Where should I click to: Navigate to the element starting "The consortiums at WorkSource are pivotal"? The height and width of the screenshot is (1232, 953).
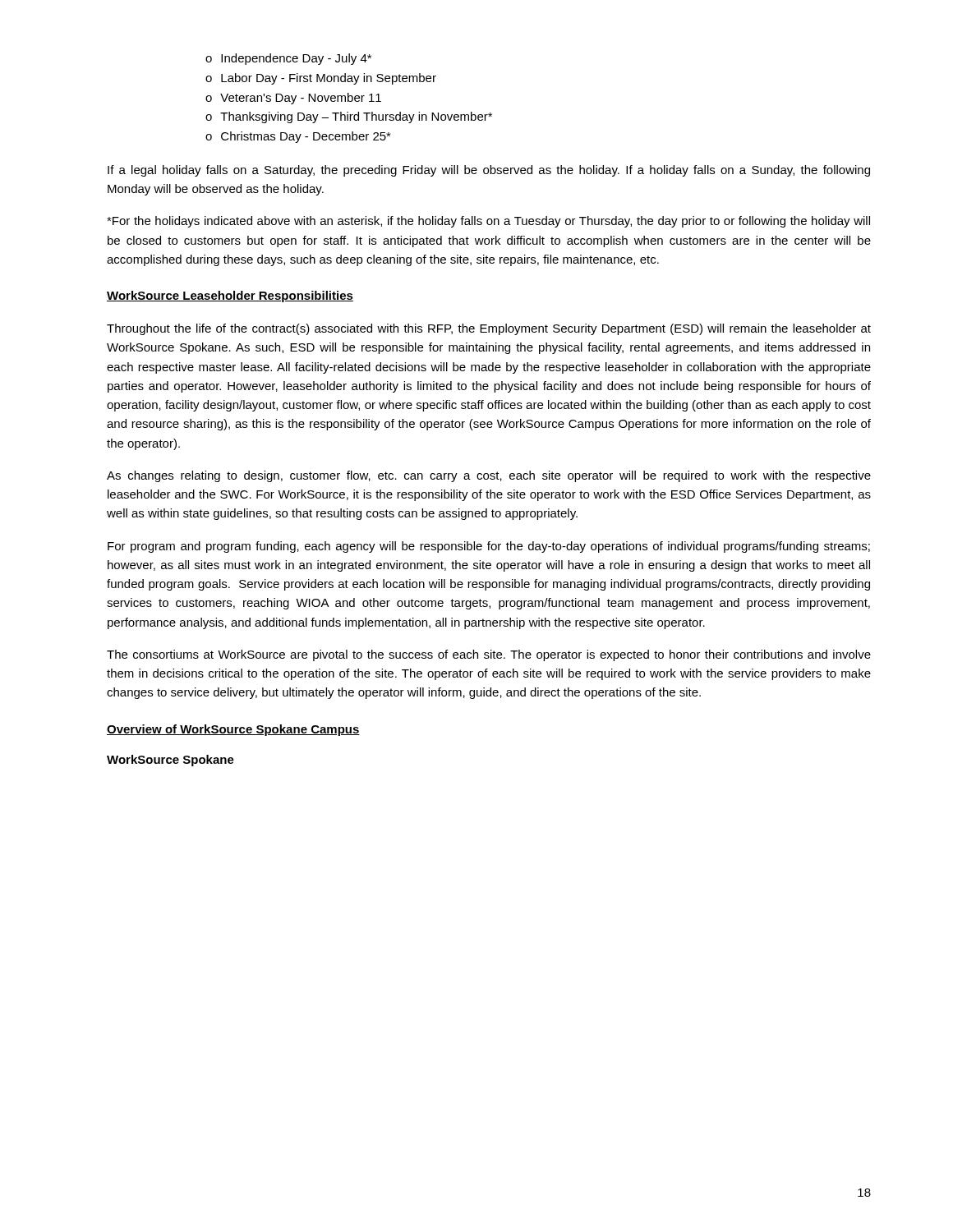click(x=489, y=673)
